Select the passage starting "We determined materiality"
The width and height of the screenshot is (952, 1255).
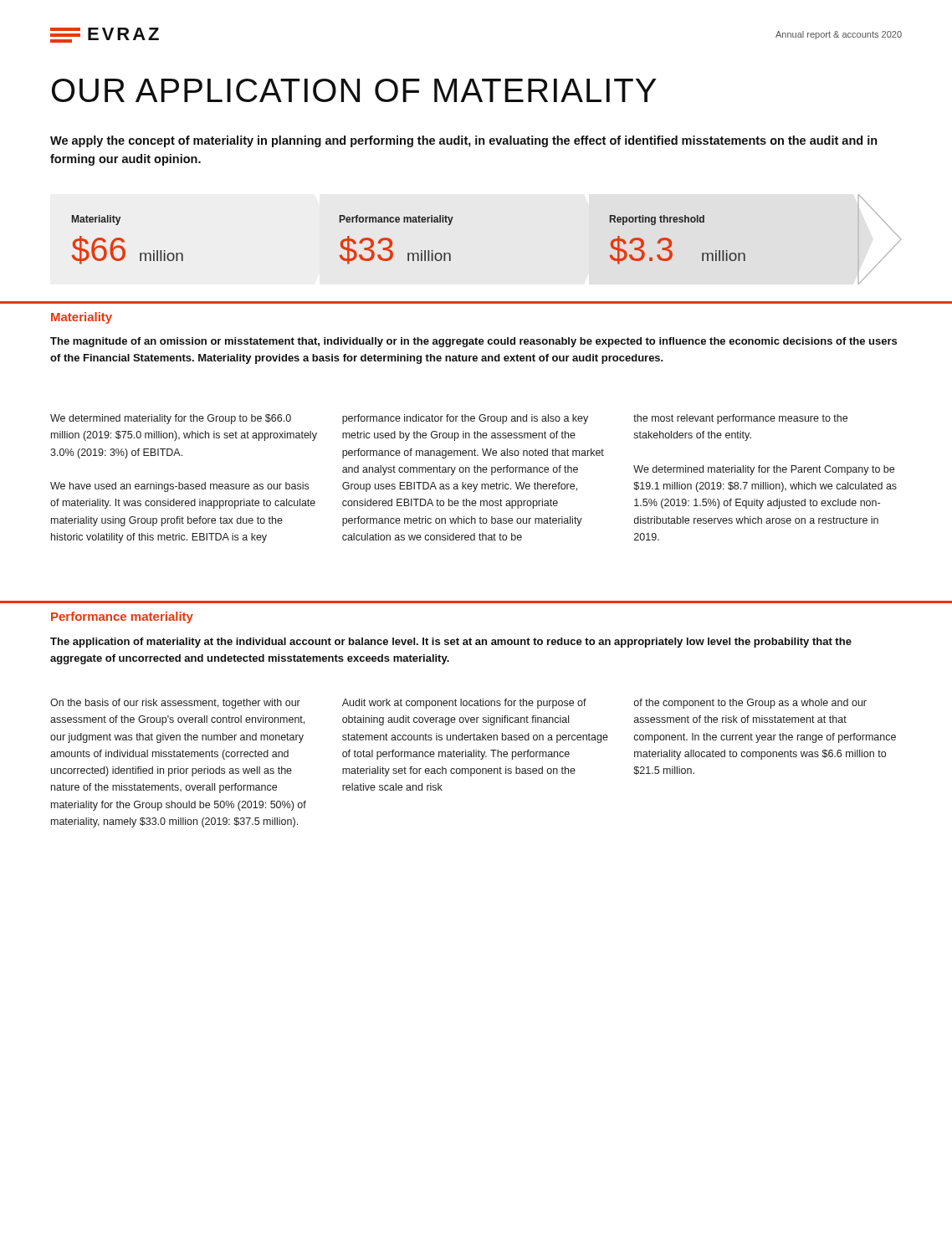click(184, 478)
